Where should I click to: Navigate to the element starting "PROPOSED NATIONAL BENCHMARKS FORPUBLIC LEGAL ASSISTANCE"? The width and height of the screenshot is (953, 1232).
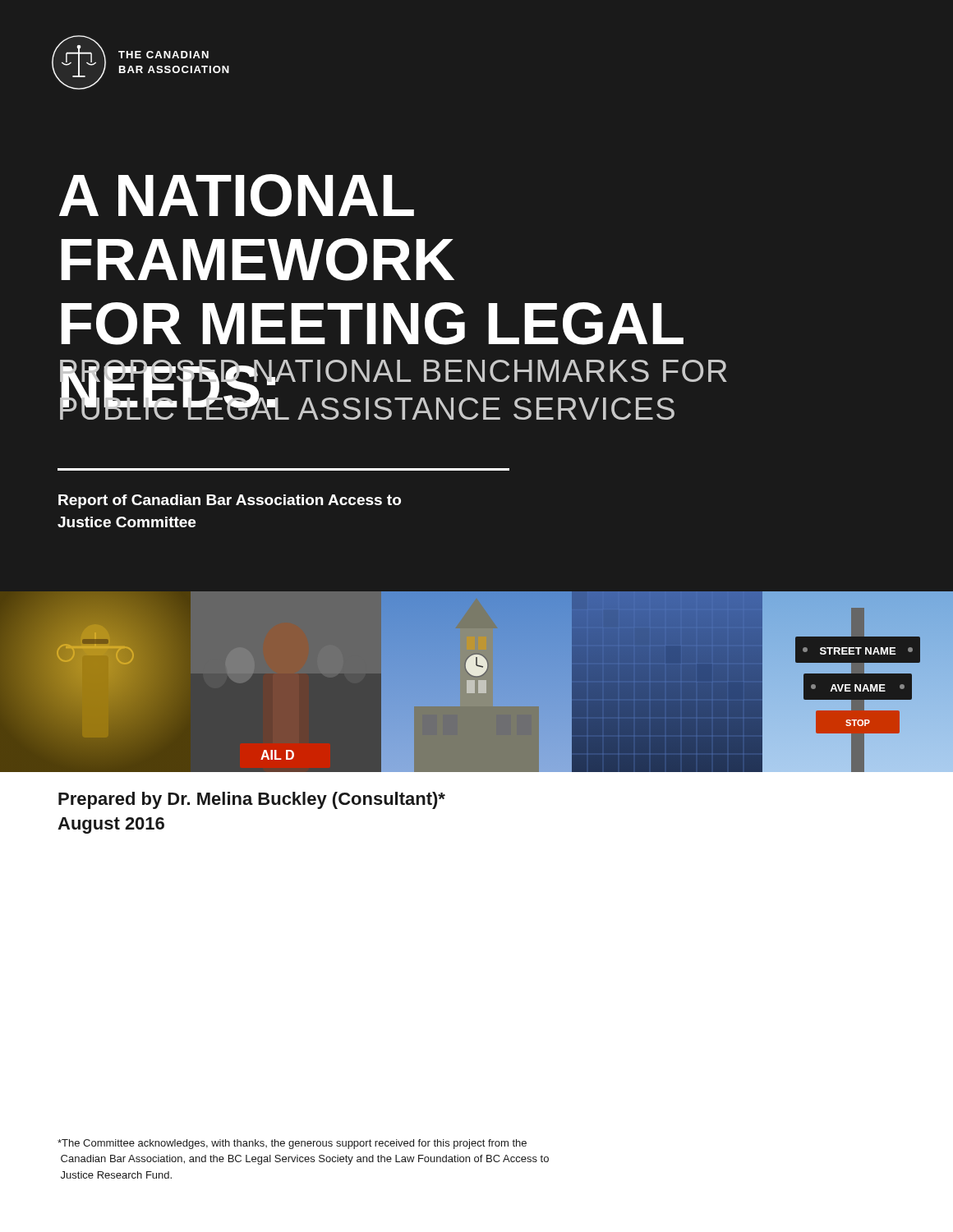click(x=393, y=390)
